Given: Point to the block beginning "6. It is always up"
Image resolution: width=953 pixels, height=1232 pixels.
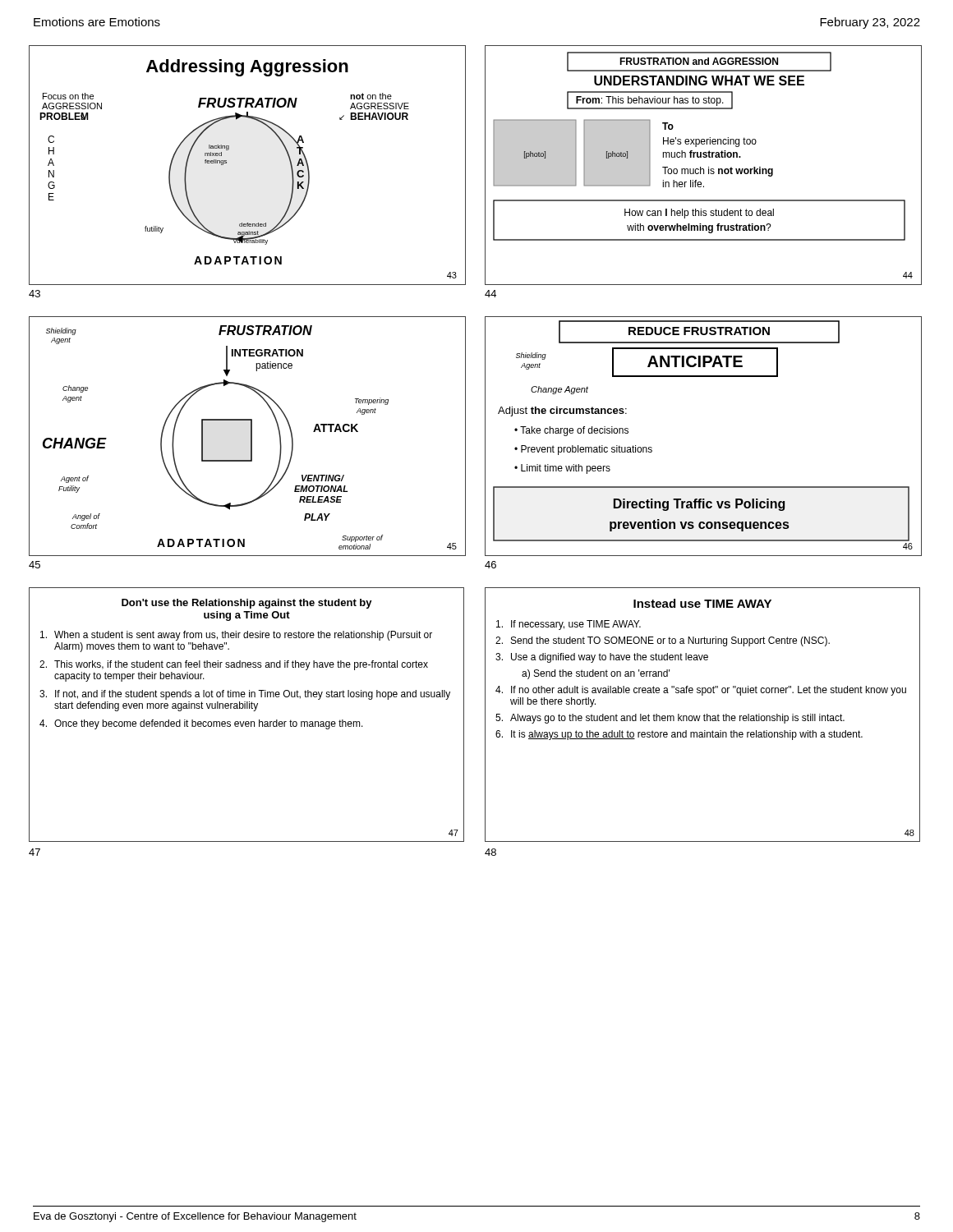Looking at the screenshot, I should pos(679,734).
